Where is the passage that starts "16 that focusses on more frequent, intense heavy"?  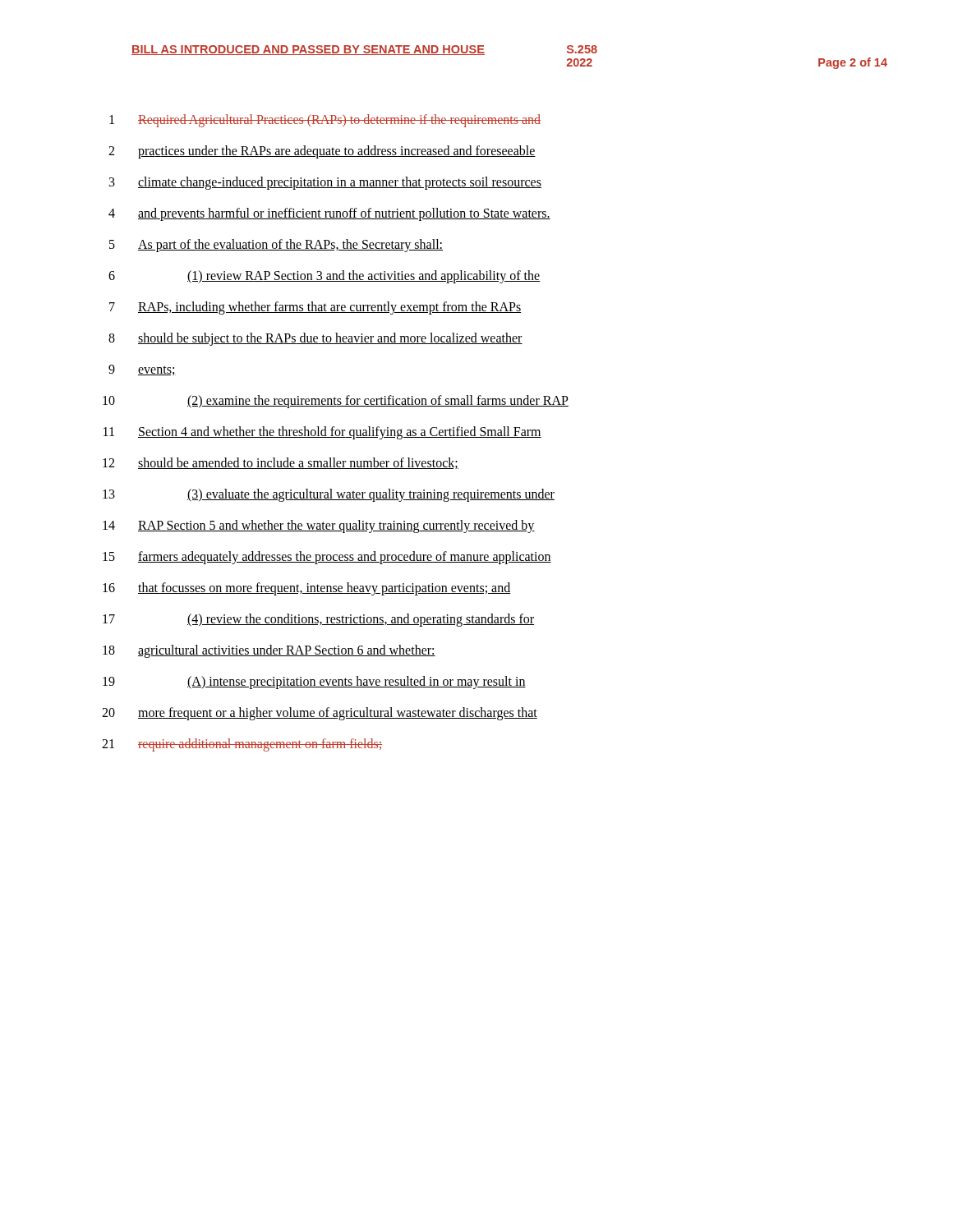click(476, 586)
